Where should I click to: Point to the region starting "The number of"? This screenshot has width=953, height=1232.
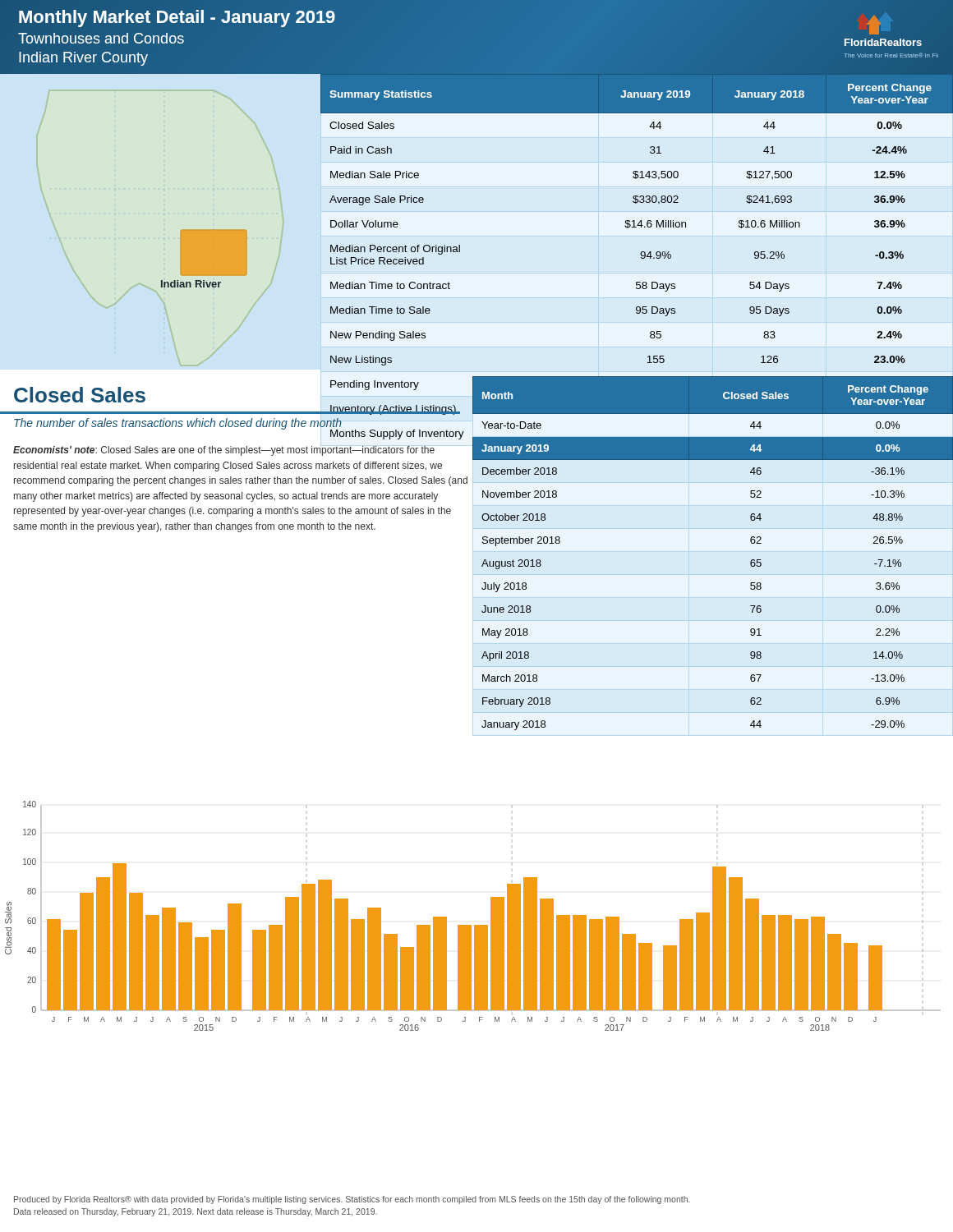(x=177, y=423)
